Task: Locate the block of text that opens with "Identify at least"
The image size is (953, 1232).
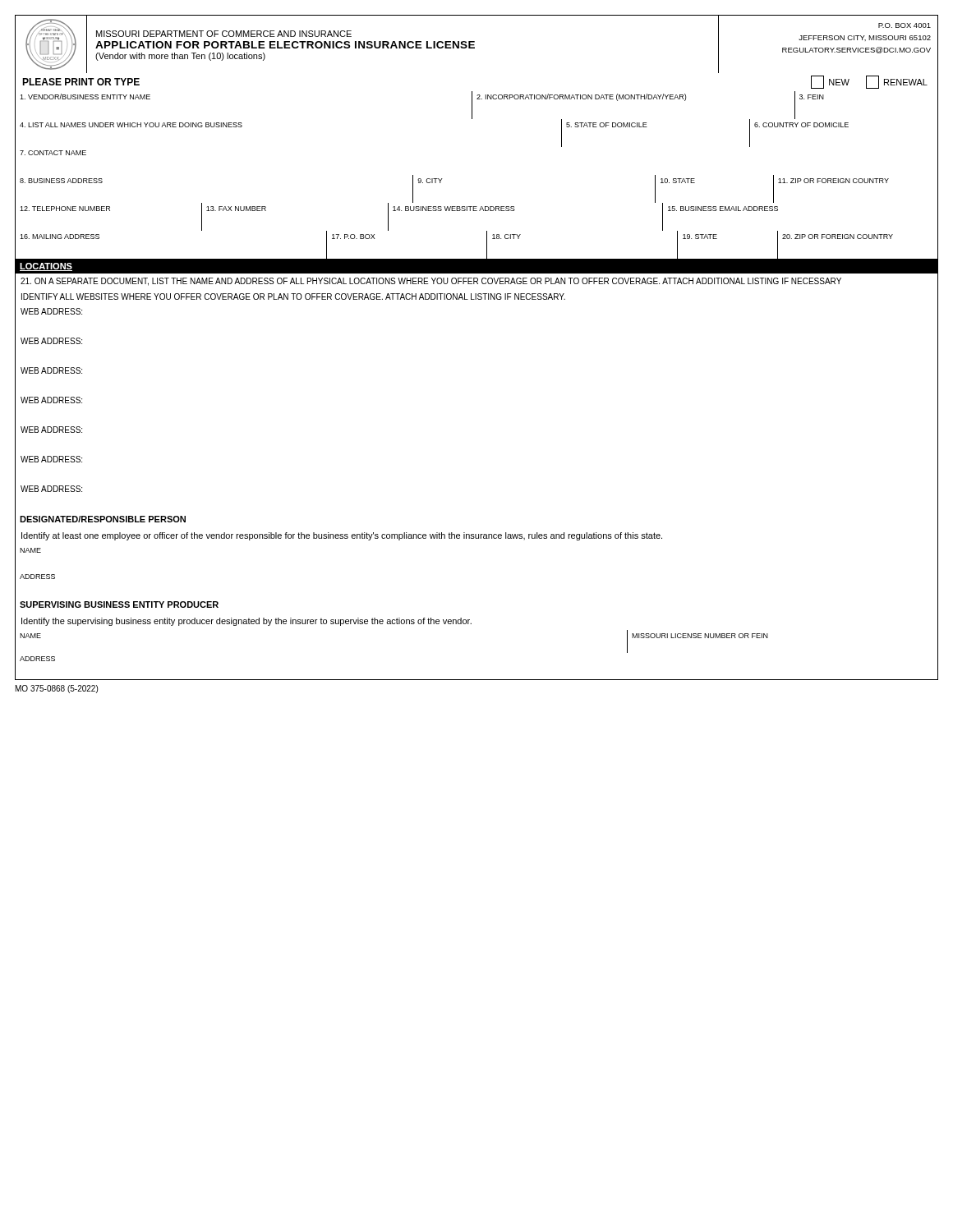Action: click(x=342, y=536)
